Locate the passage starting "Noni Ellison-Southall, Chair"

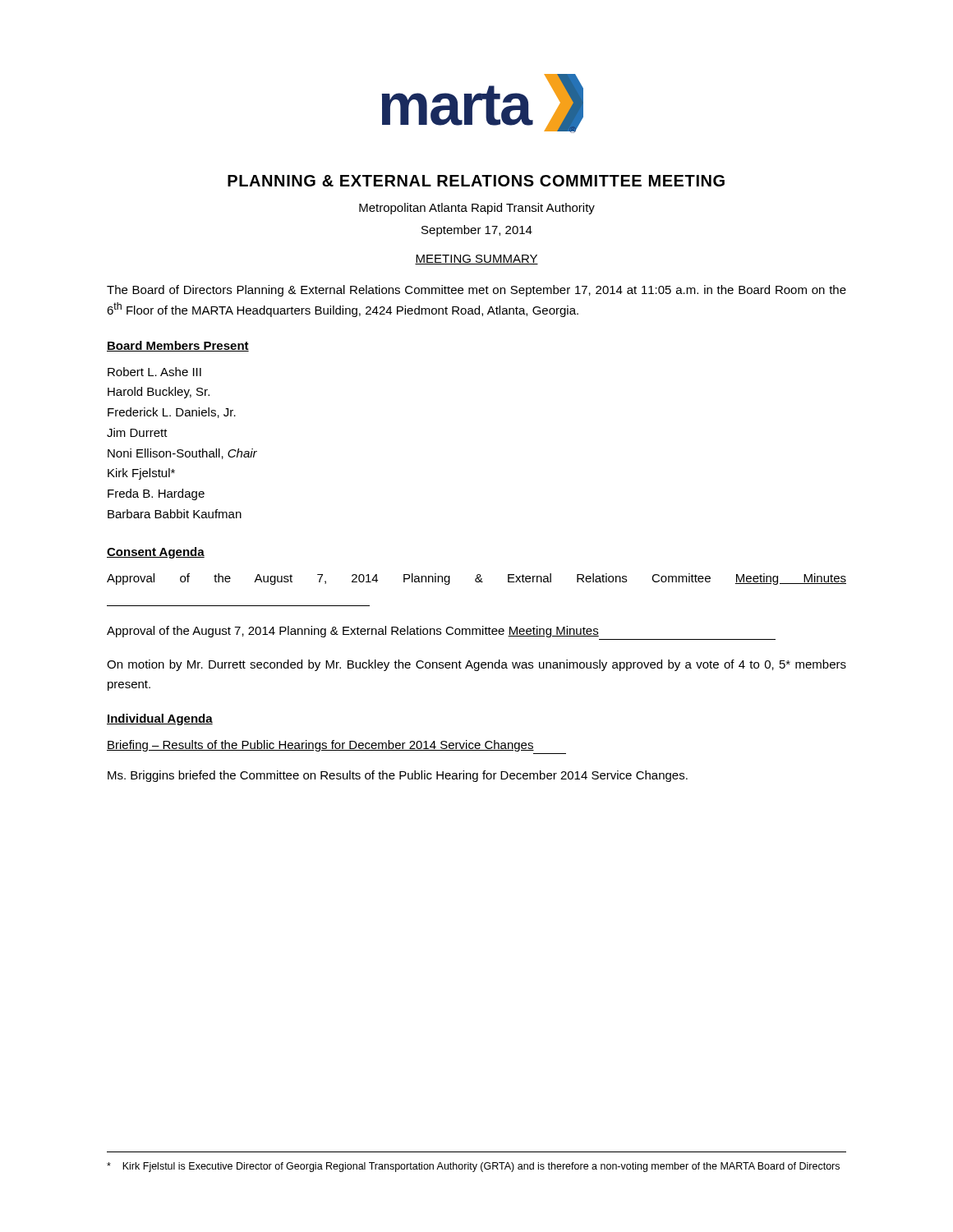(x=182, y=453)
